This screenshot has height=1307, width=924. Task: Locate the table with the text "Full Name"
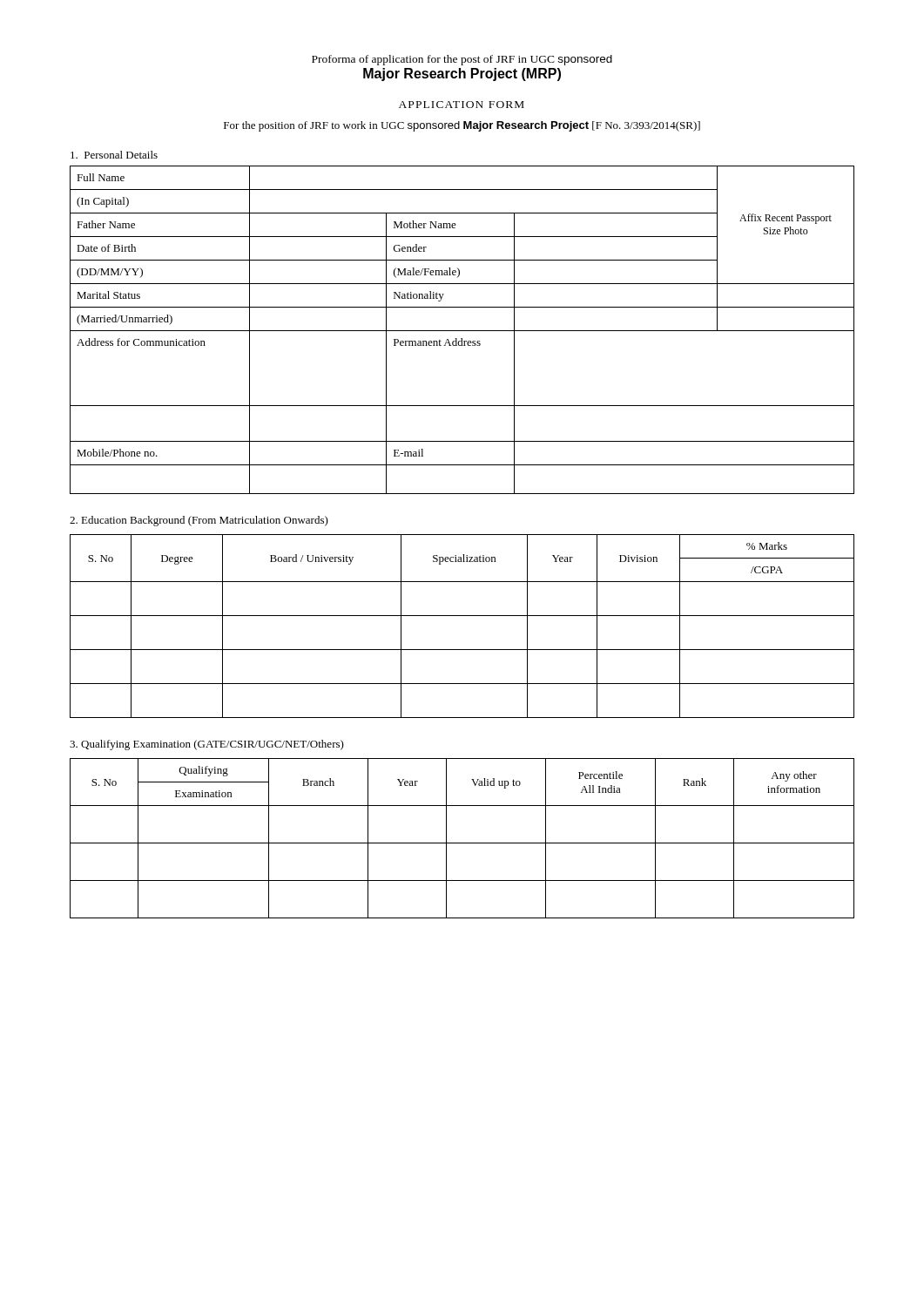pyautogui.click(x=462, y=330)
